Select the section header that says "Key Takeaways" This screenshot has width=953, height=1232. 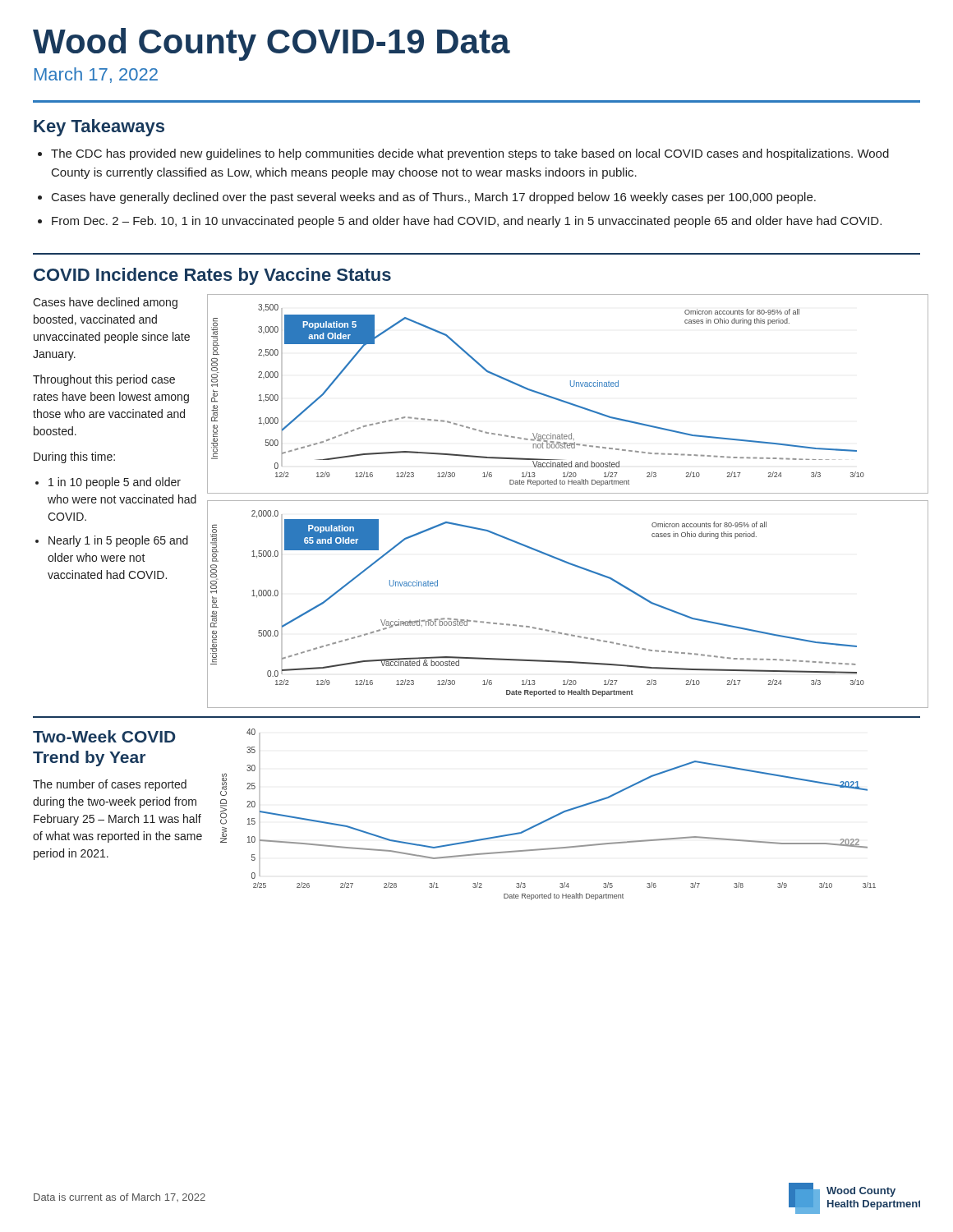(99, 126)
